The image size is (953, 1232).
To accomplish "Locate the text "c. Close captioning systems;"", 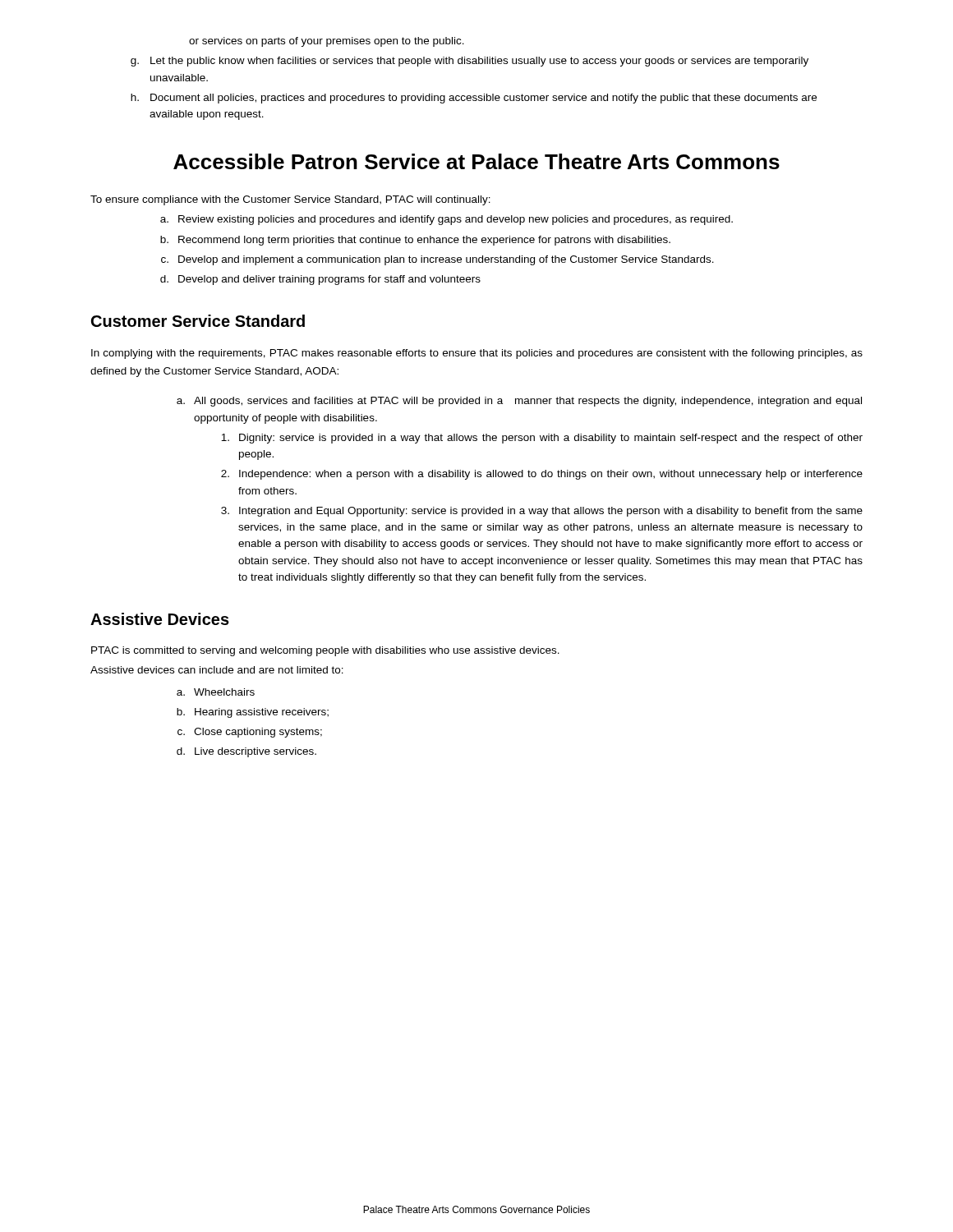I will [250, 733].
